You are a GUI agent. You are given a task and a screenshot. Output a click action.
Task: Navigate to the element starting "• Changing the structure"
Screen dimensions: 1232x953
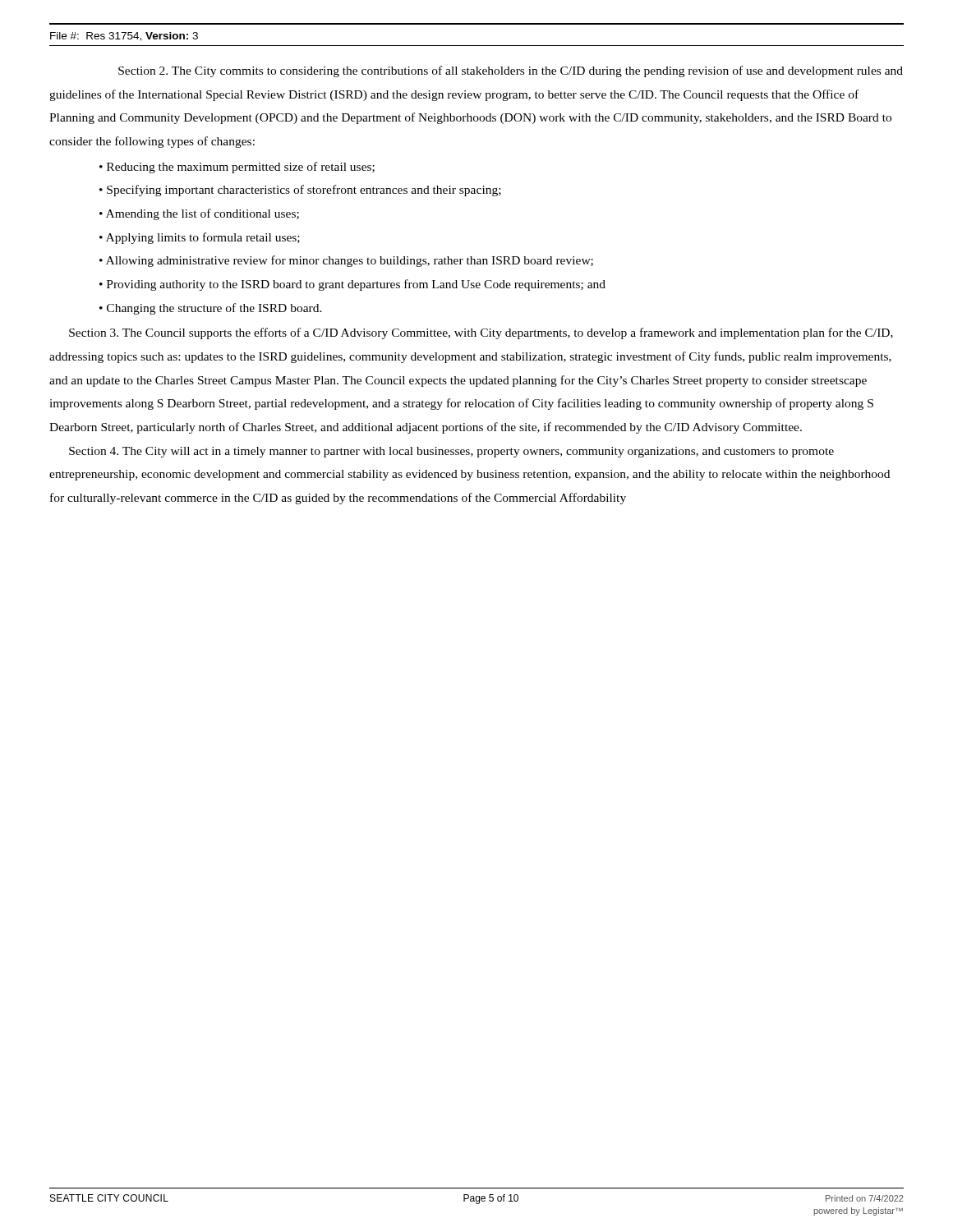pos(210,307)
